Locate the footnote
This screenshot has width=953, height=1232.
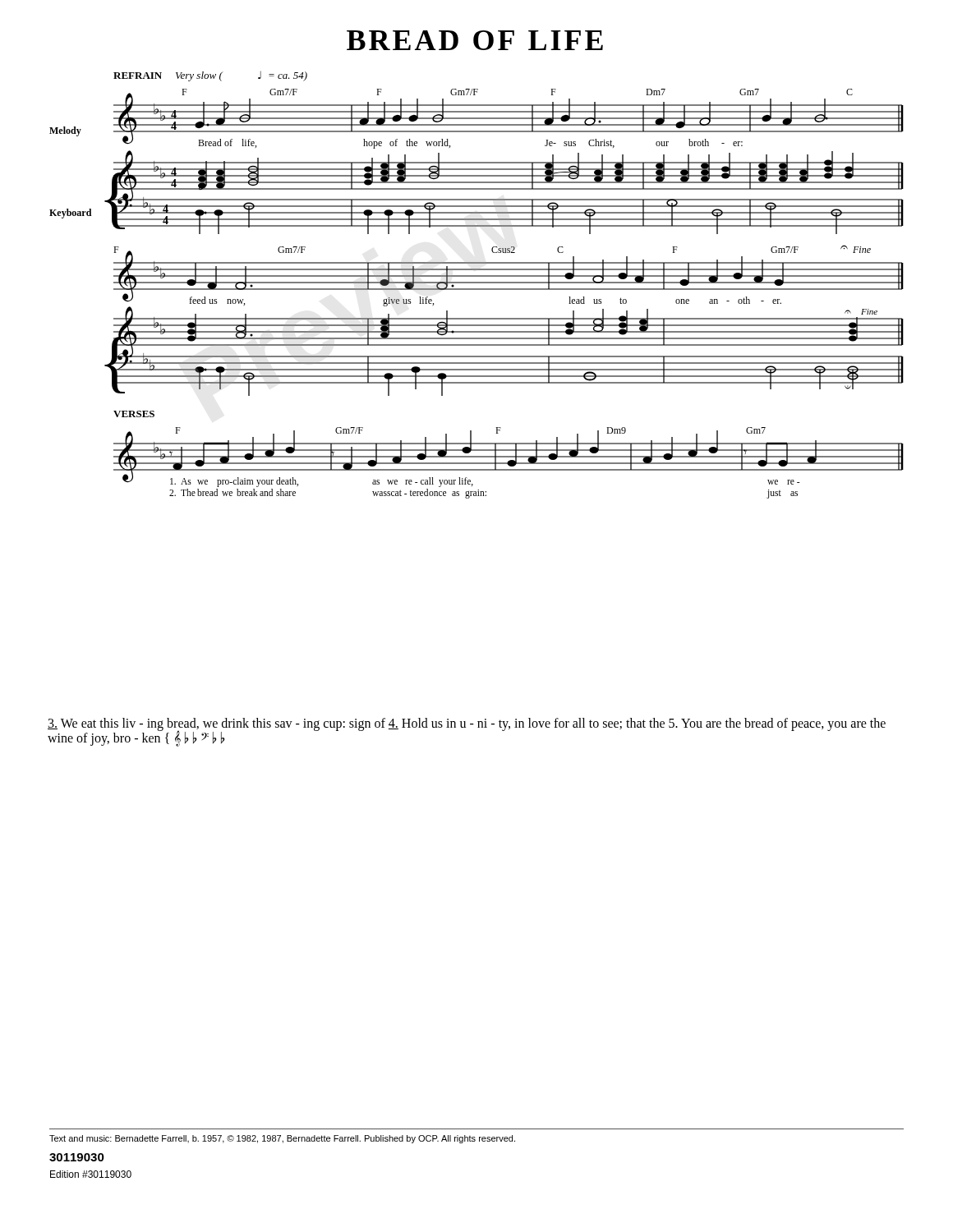coord(283,1138)
